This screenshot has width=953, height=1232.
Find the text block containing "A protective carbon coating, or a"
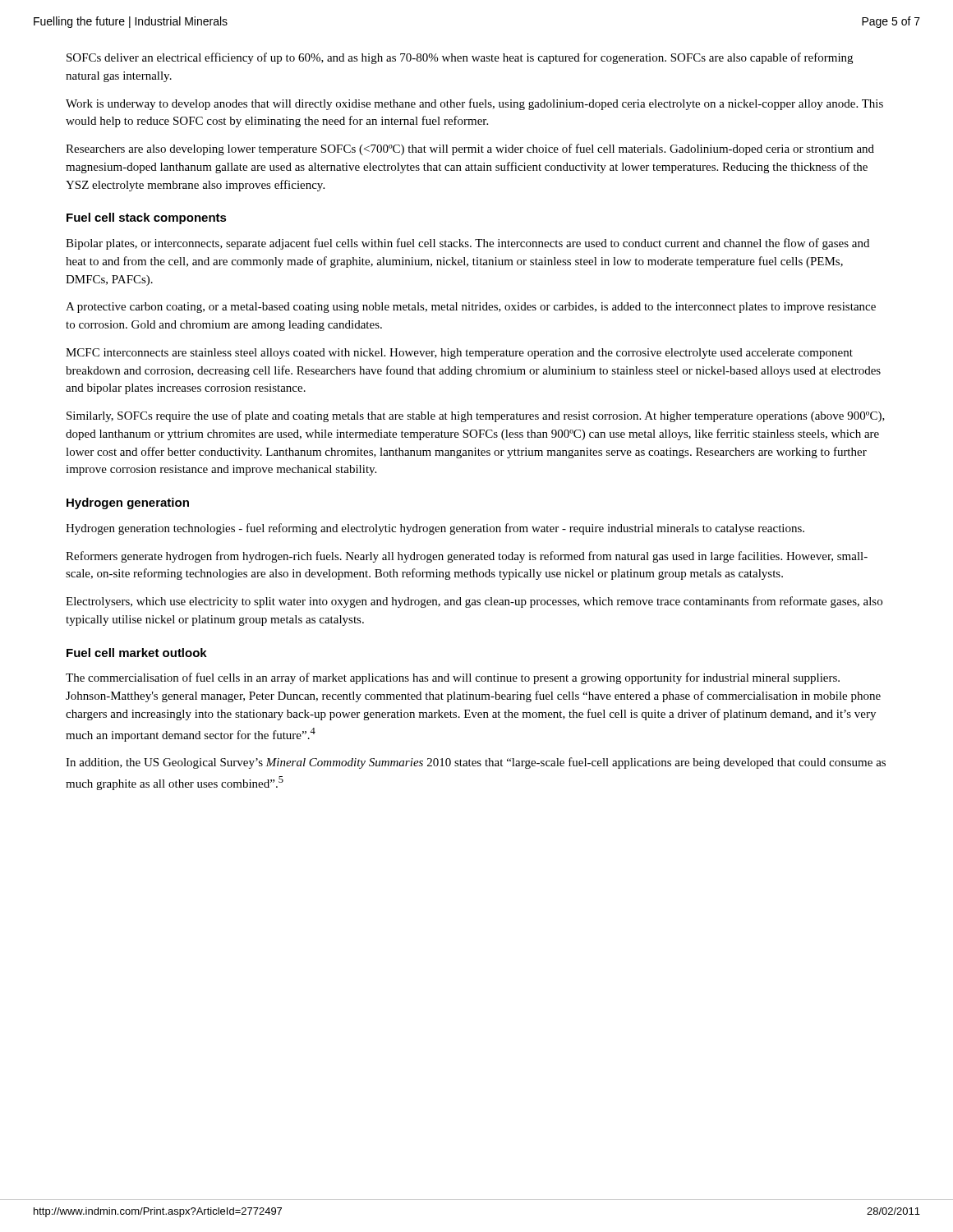click(x=471, y=316)
